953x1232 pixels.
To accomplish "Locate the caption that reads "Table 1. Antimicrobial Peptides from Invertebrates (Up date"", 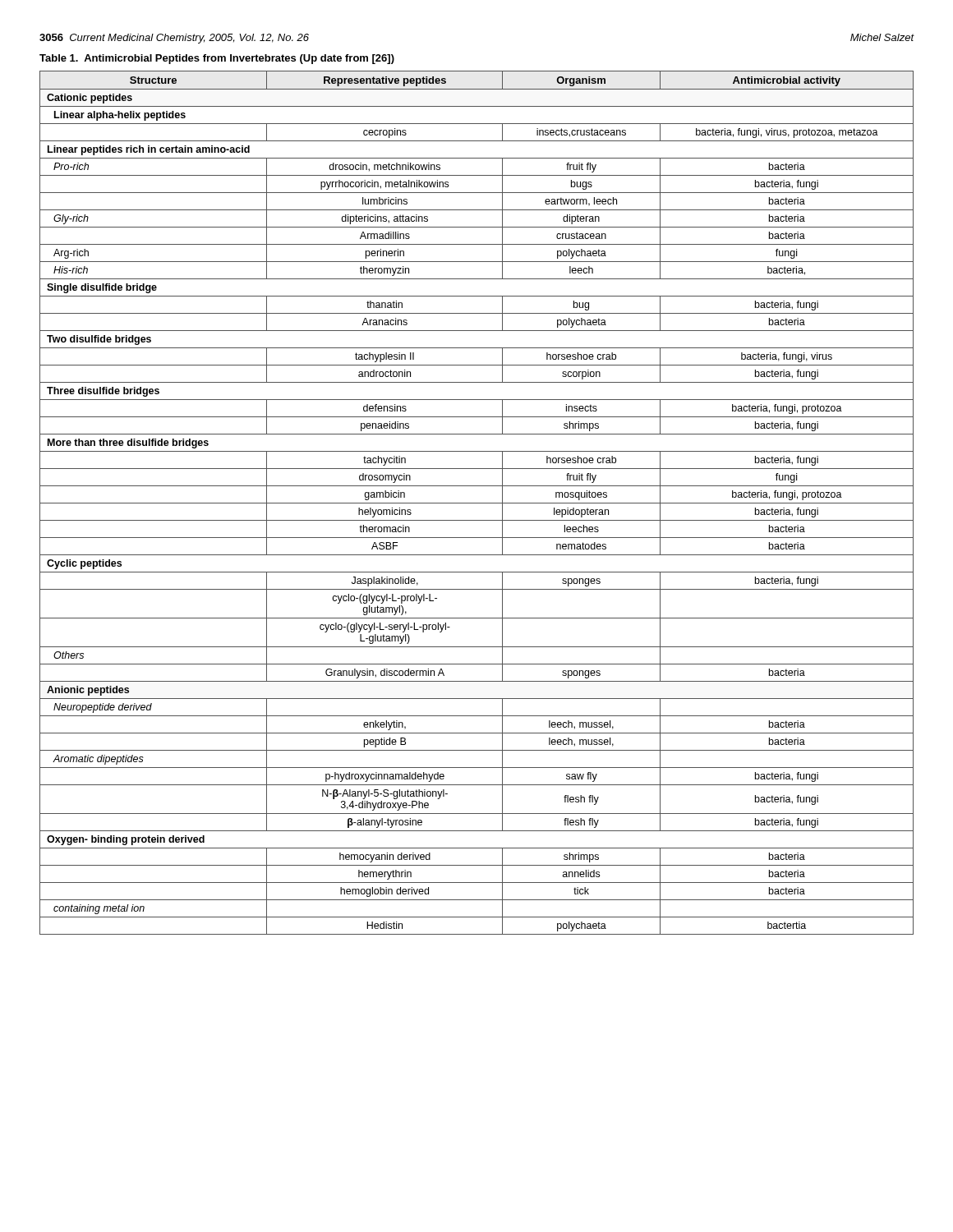I will pos(217,58).
